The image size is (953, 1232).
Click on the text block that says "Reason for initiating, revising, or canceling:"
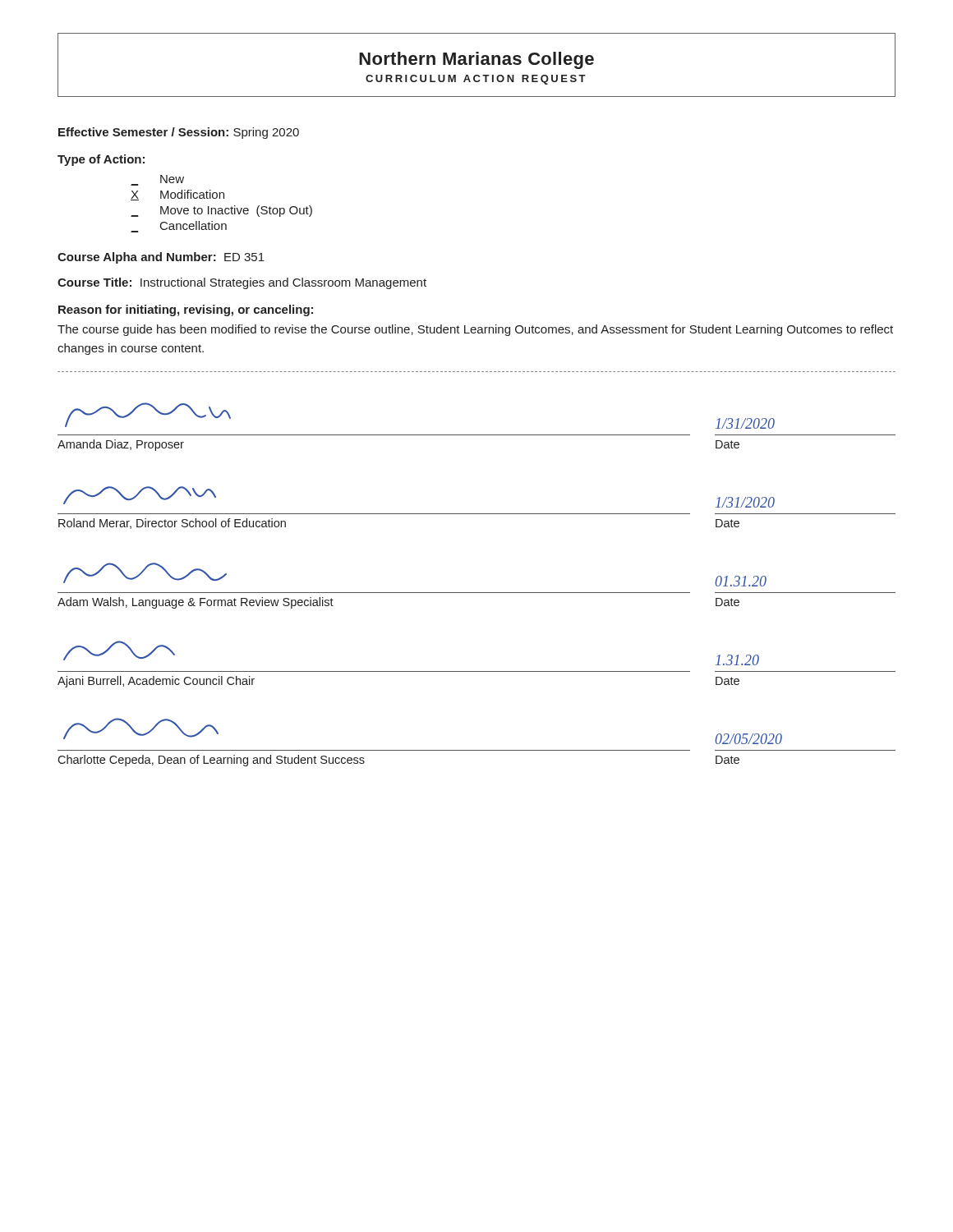(476, 330)
